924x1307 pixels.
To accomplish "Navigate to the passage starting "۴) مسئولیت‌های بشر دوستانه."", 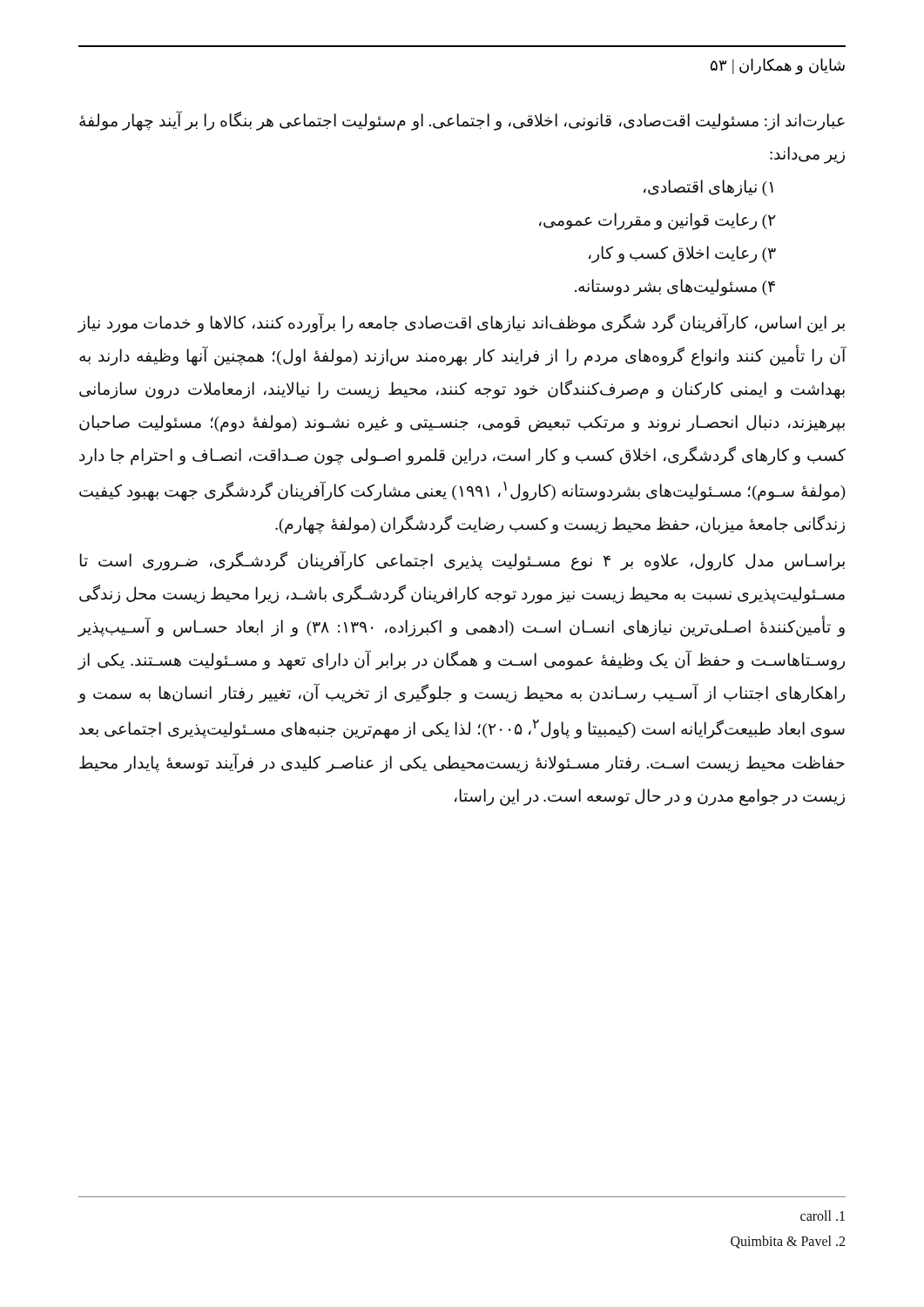I will pos(675,286).
